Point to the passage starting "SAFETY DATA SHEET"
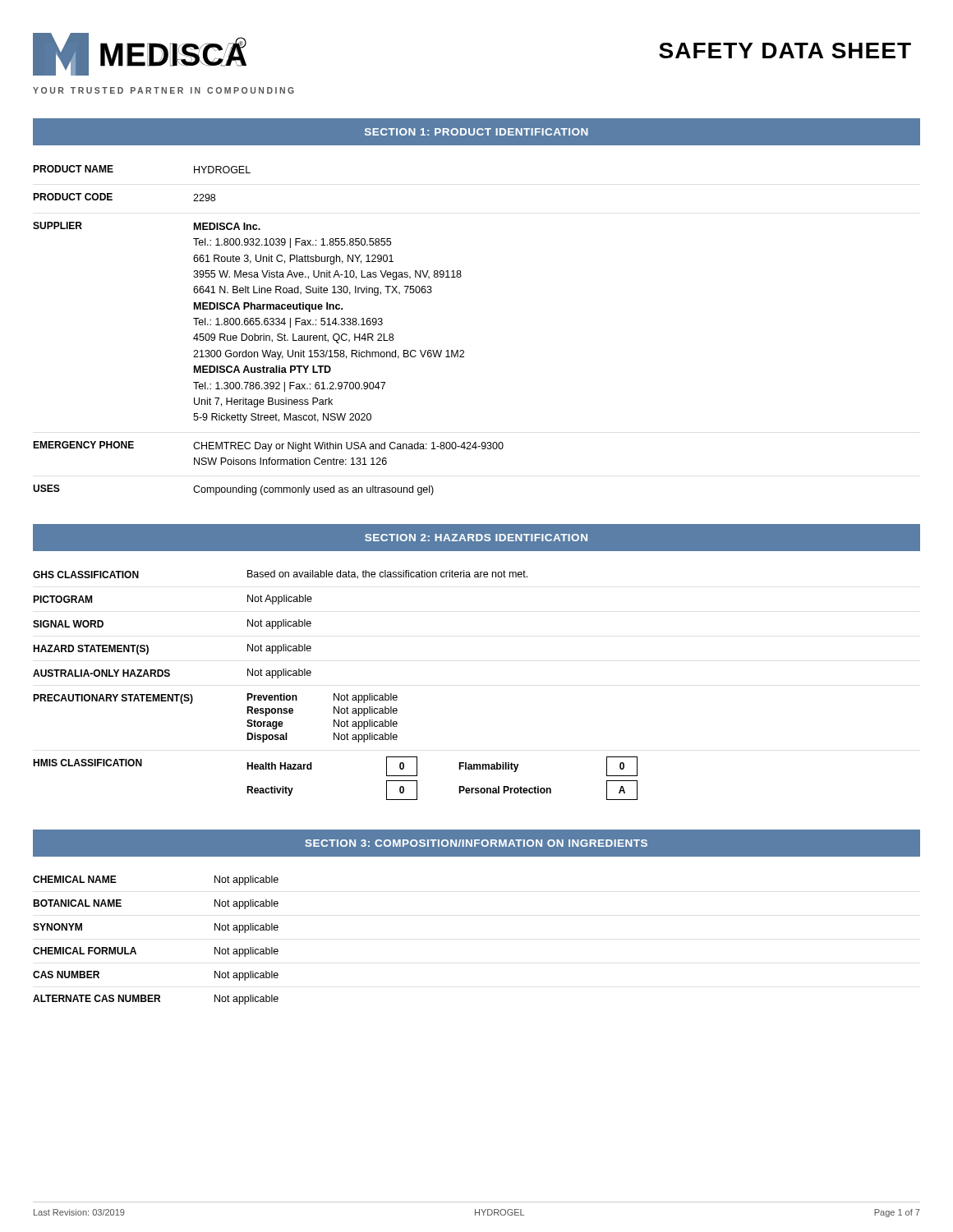 (x=785, y=51)
